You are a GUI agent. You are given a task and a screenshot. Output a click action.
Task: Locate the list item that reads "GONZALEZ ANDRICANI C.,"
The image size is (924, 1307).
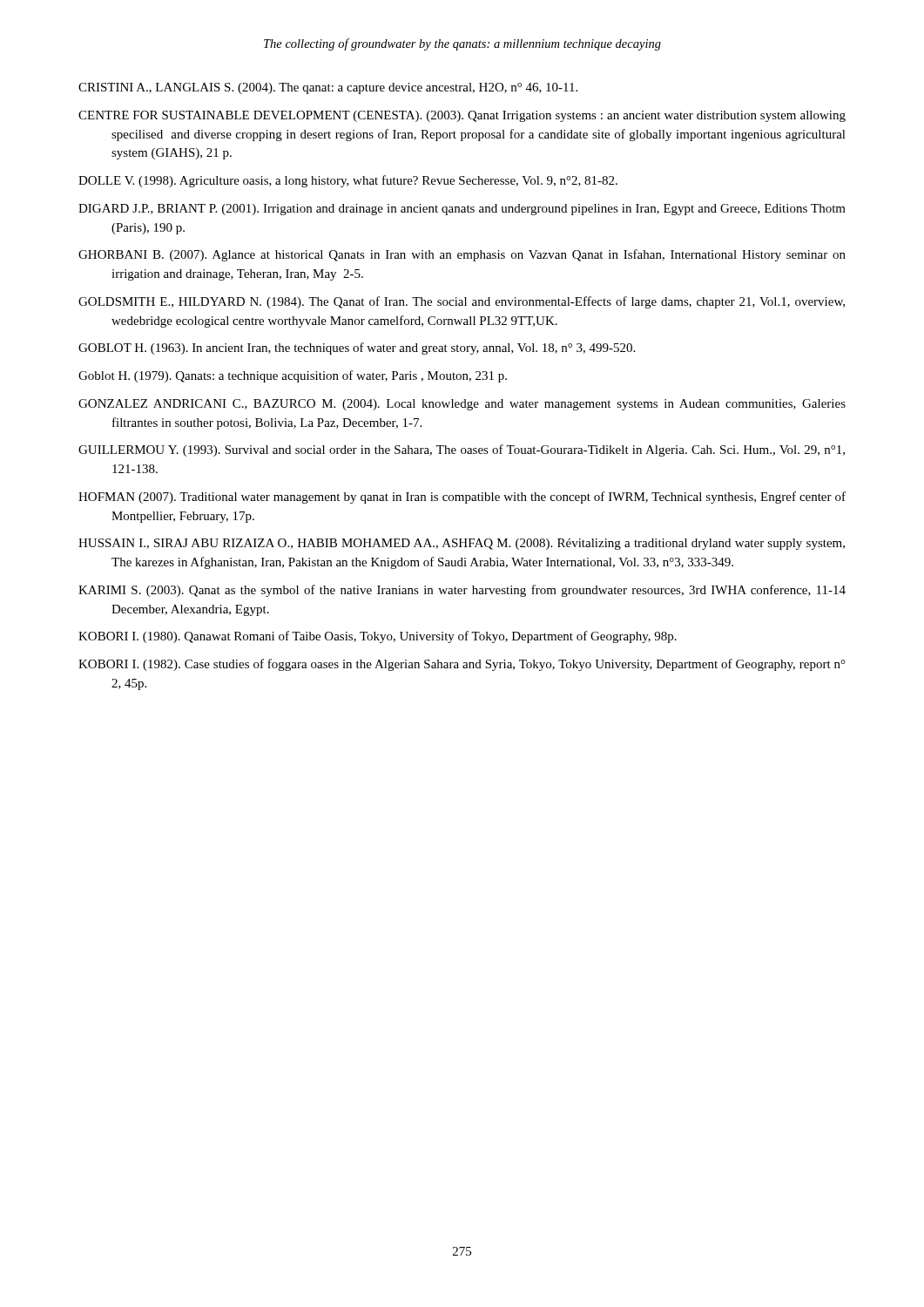point(462,413)
